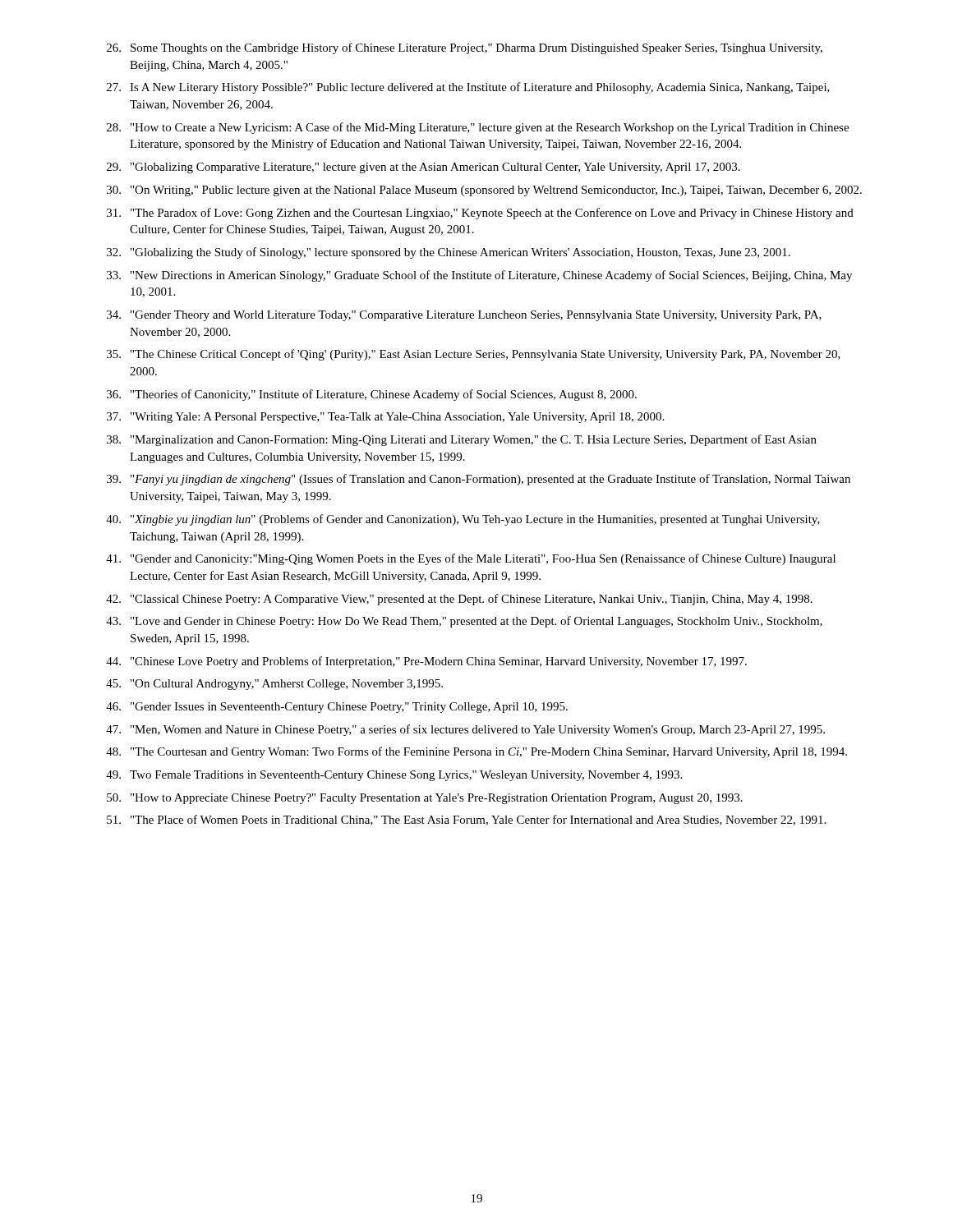Click on the region starting "50. "How to Appreciate"
The image size is (953, 1232).
click(x=476, y=798)
